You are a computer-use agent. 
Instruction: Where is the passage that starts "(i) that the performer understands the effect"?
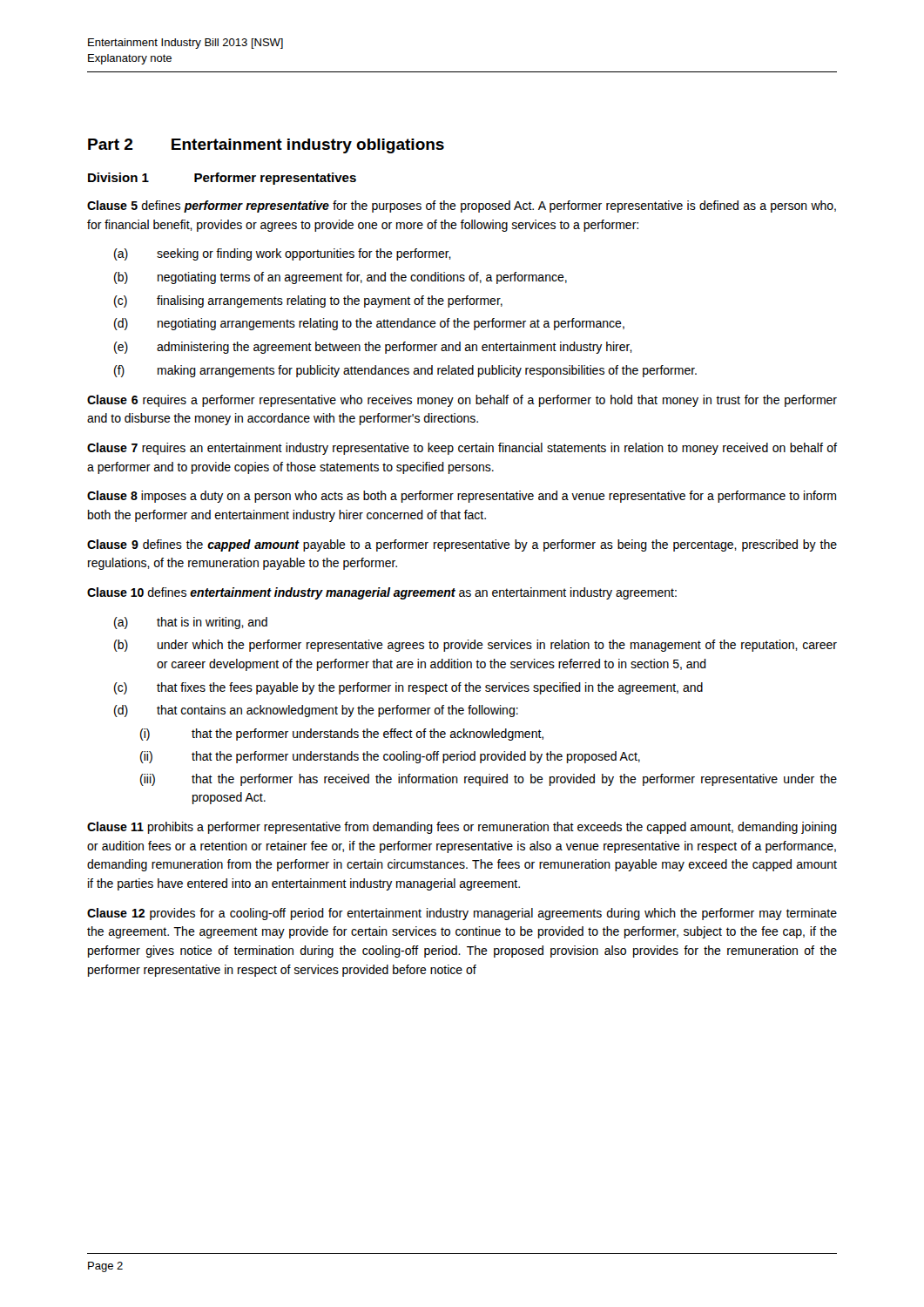coord(462,735)
